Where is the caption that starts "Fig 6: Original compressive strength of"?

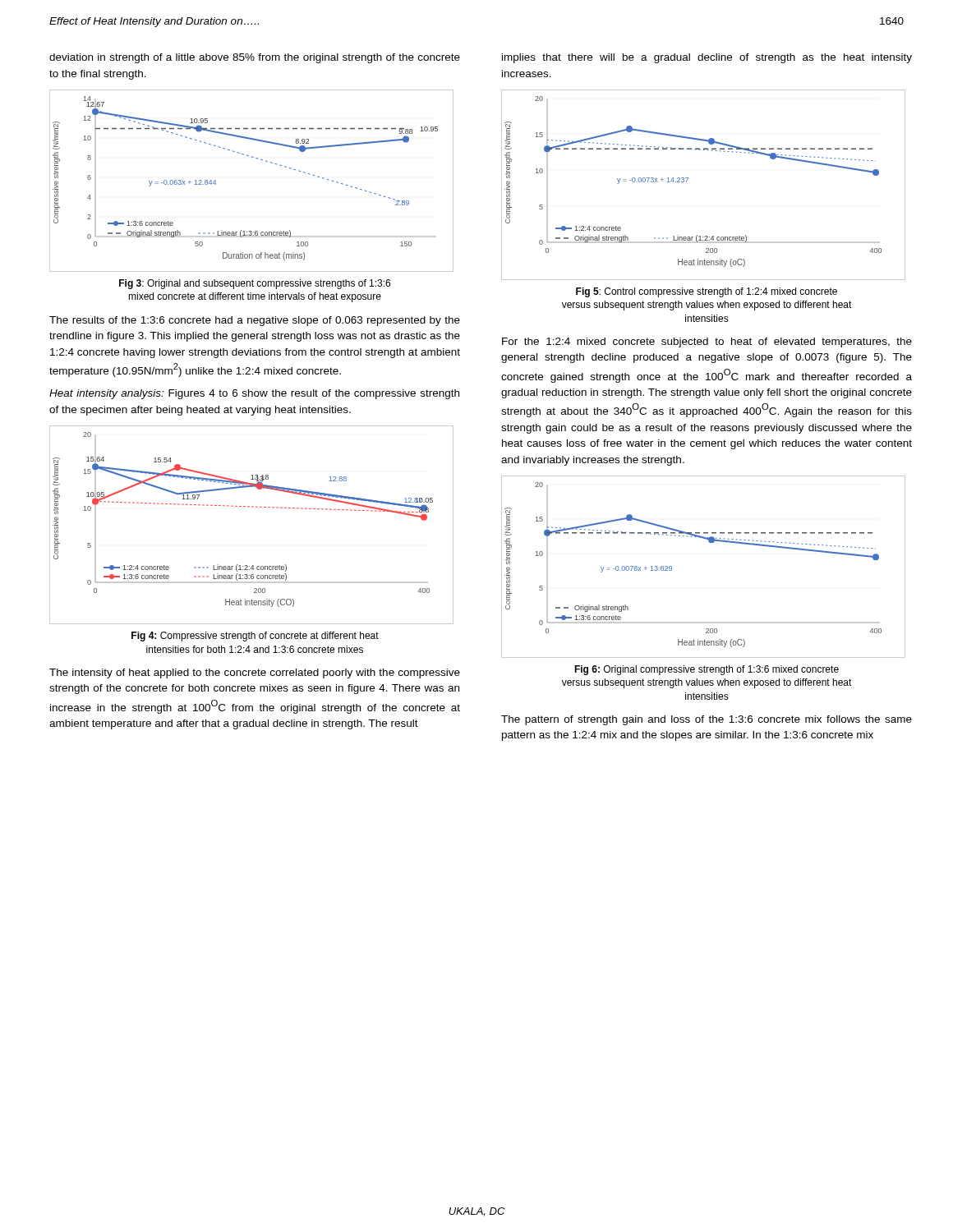(x=707, y=683)
